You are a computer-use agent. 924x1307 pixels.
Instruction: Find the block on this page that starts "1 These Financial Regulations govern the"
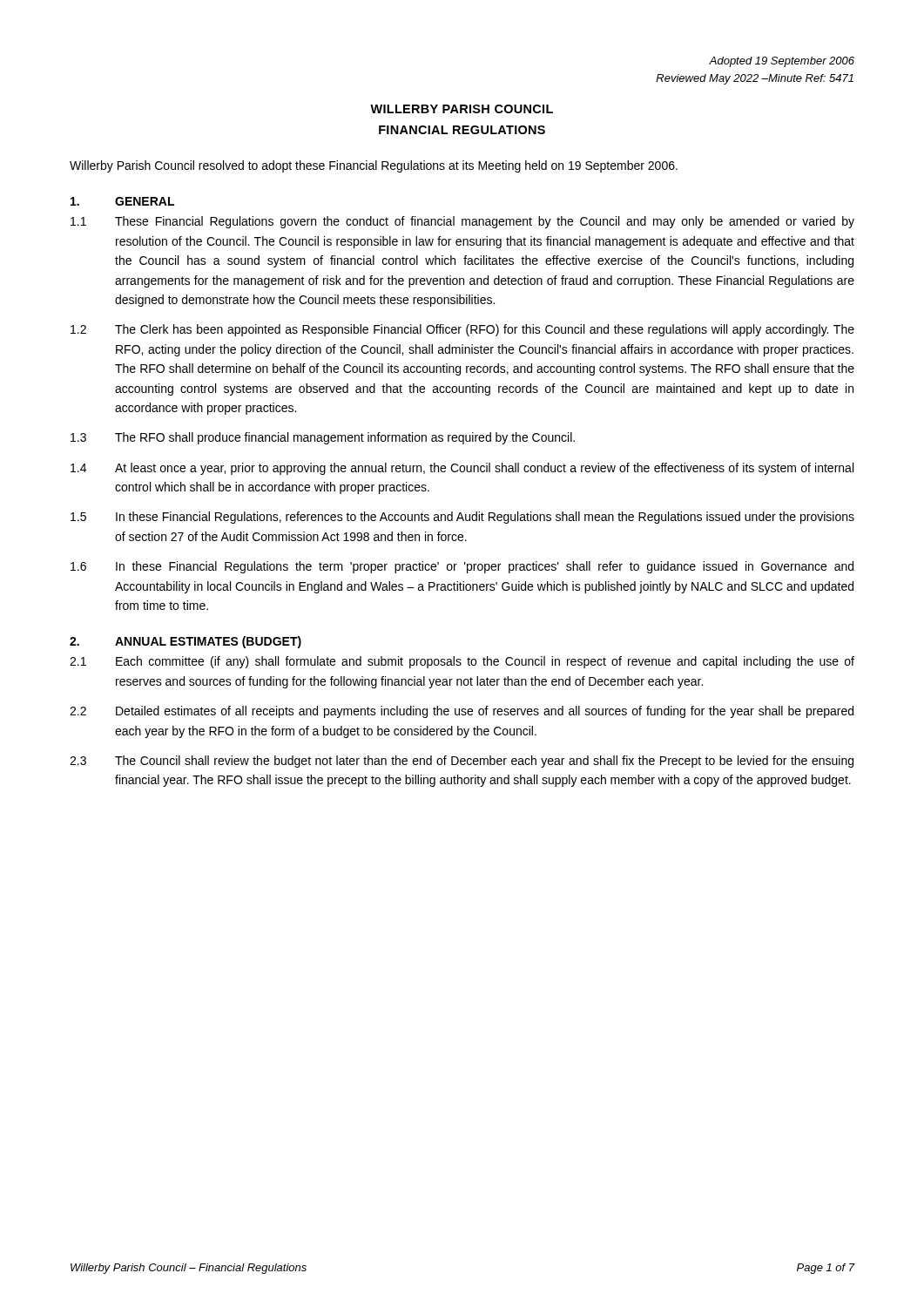462,261
